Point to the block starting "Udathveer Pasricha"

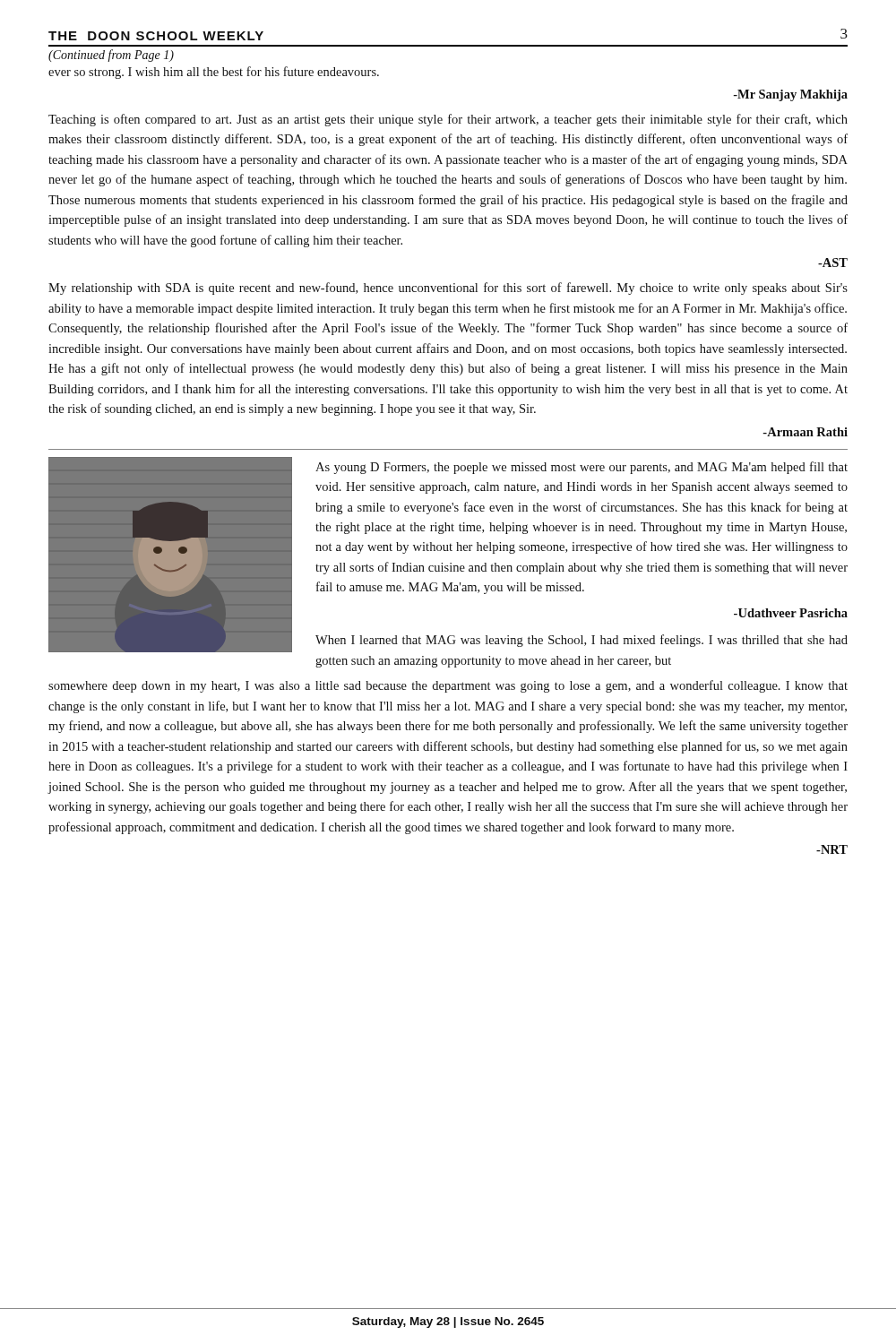791,613
